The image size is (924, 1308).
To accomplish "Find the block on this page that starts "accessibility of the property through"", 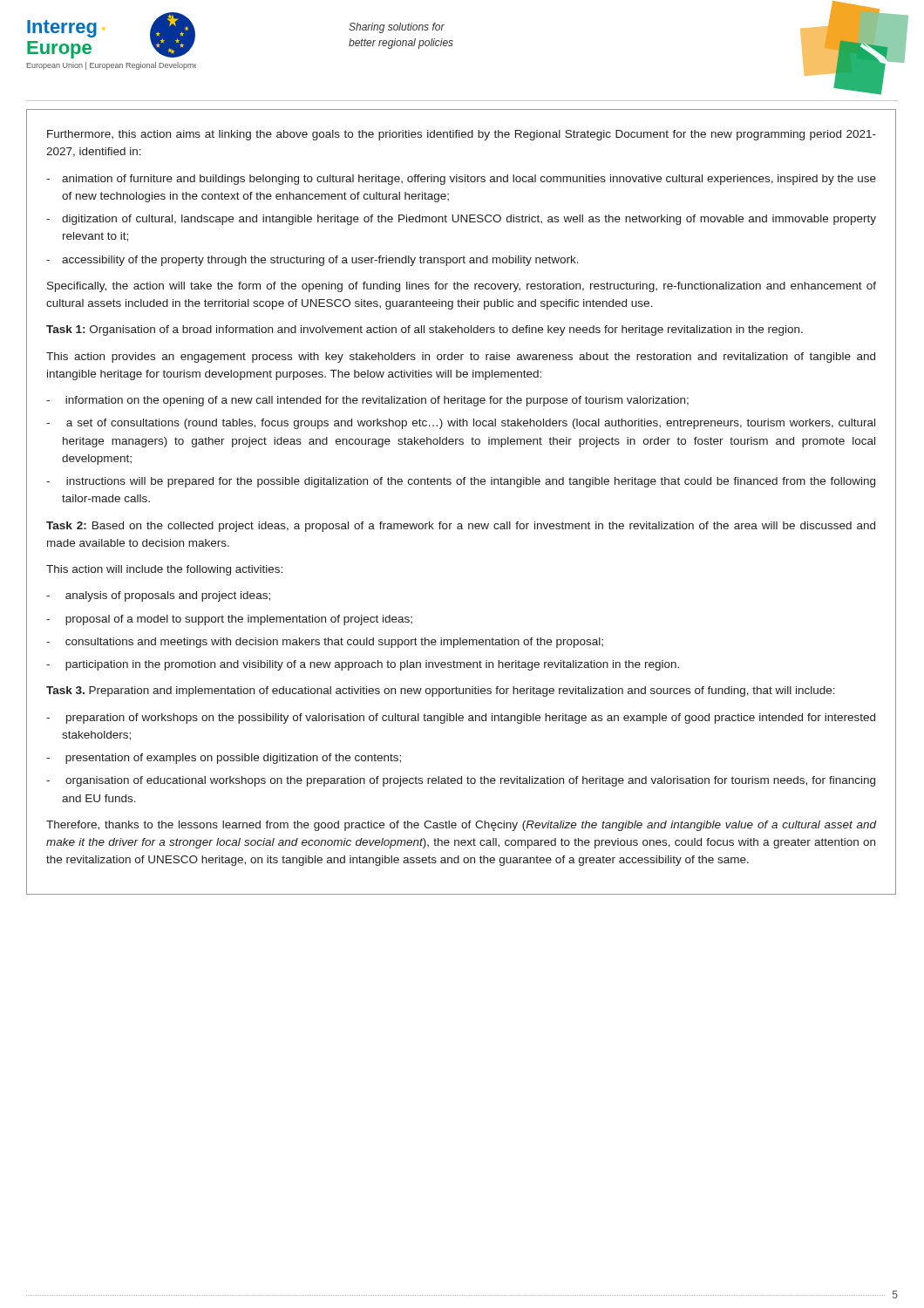I will 321,259.
